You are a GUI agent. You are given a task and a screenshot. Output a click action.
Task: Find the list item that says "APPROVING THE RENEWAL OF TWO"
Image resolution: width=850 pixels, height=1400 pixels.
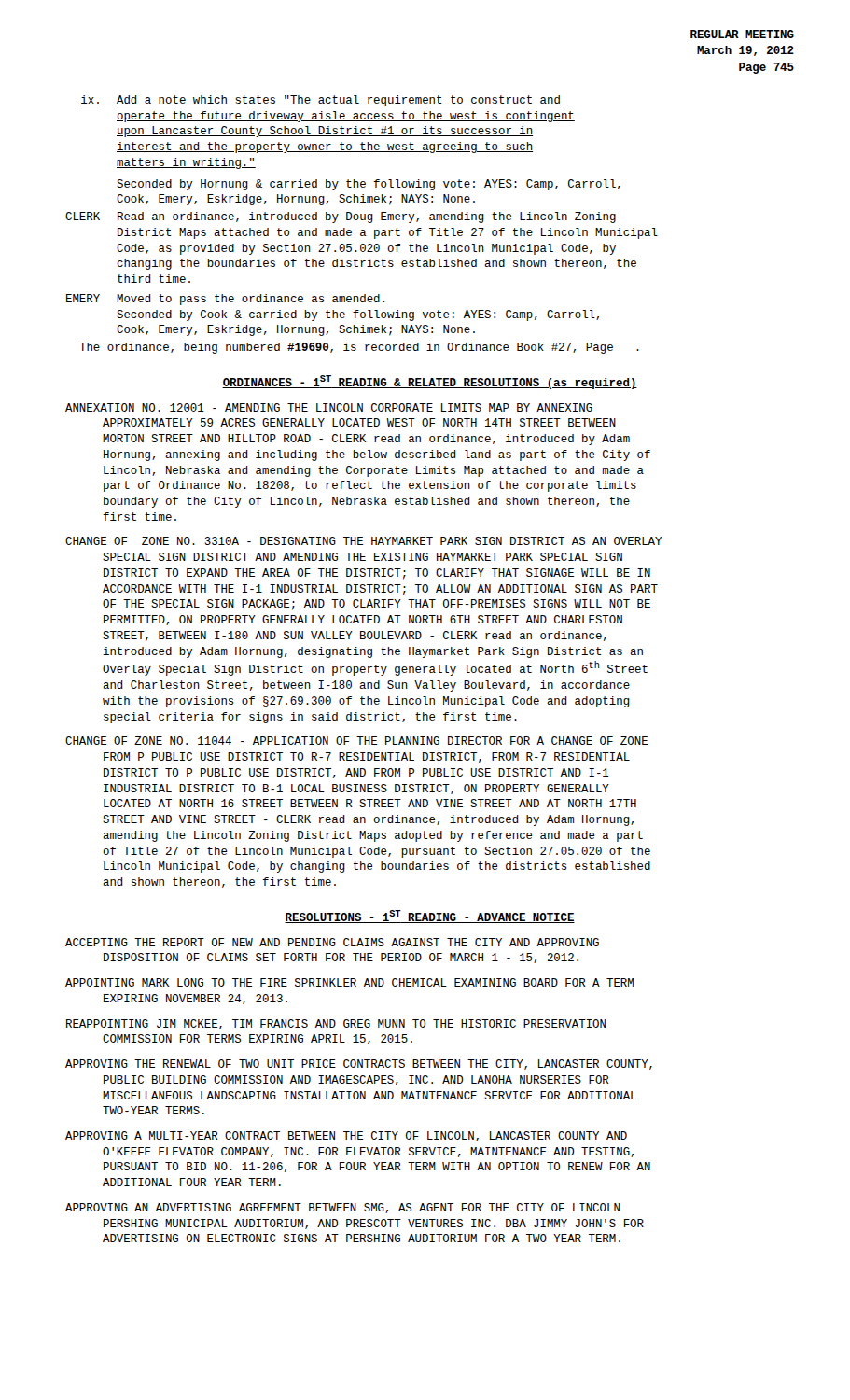(360, 1088)
